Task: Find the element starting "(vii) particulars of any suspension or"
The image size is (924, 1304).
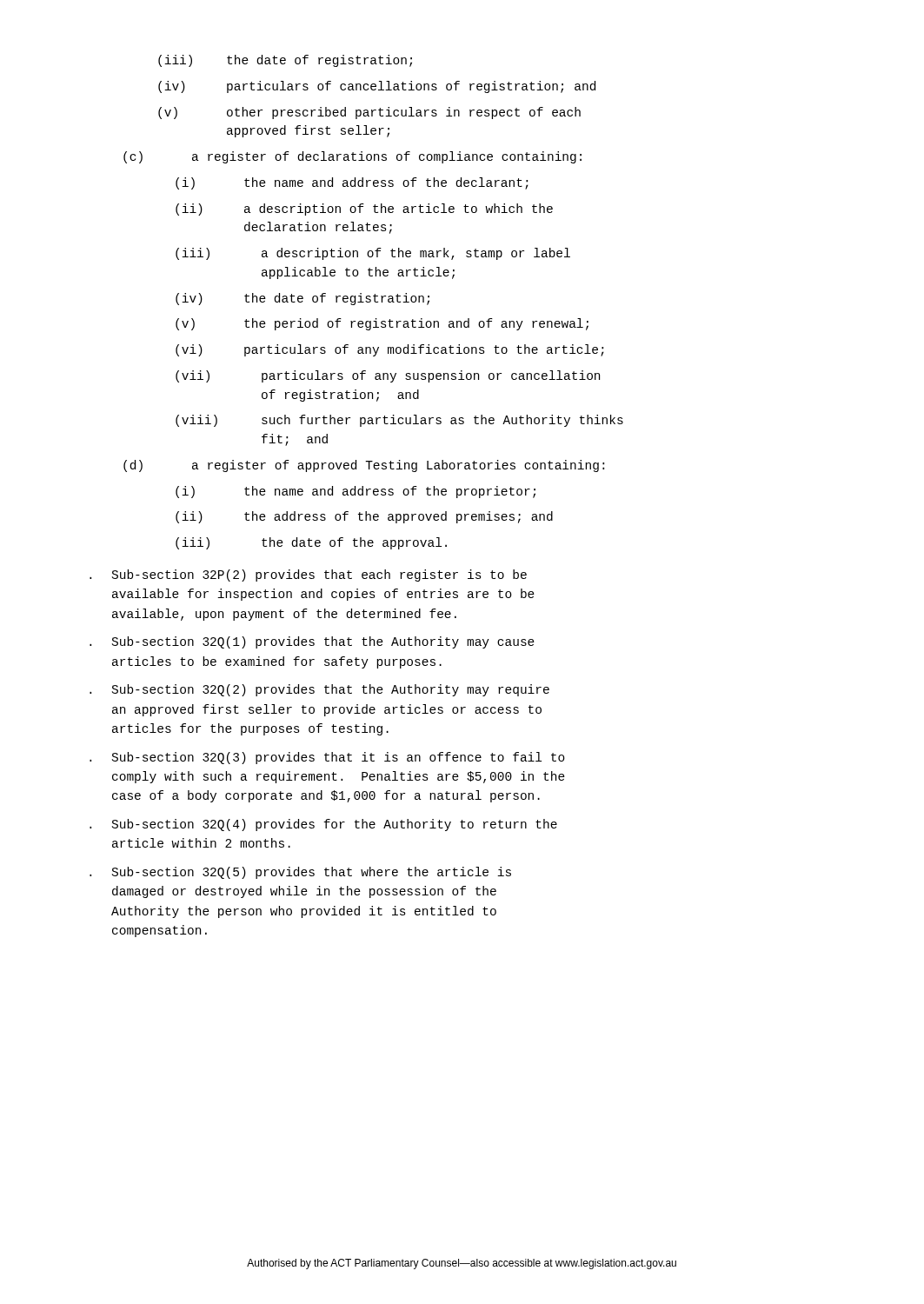Action: pyautogui.click(x=505, y=386)
